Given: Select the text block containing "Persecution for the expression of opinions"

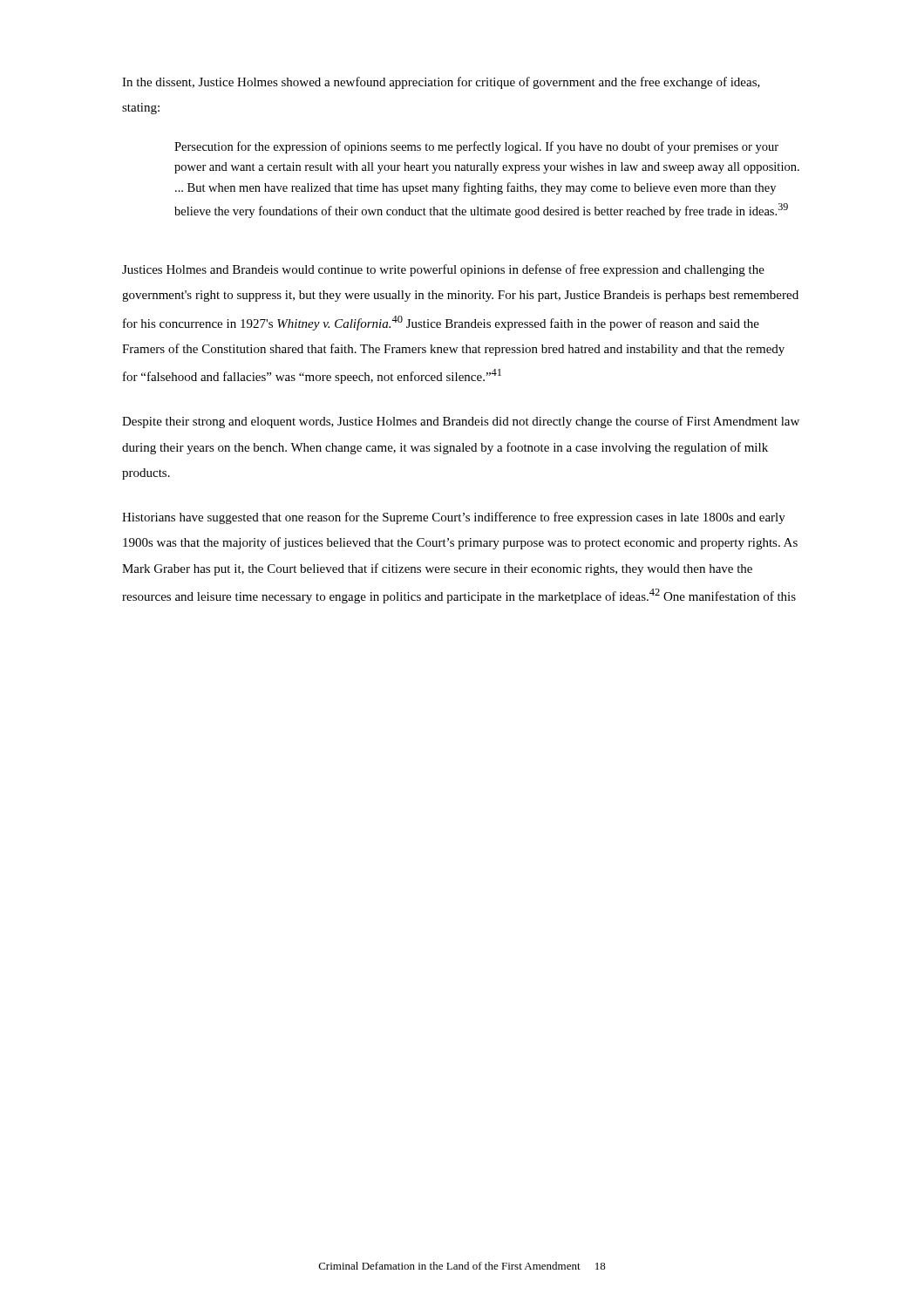Looking at the screenshot, I should [x=487, y=179].
